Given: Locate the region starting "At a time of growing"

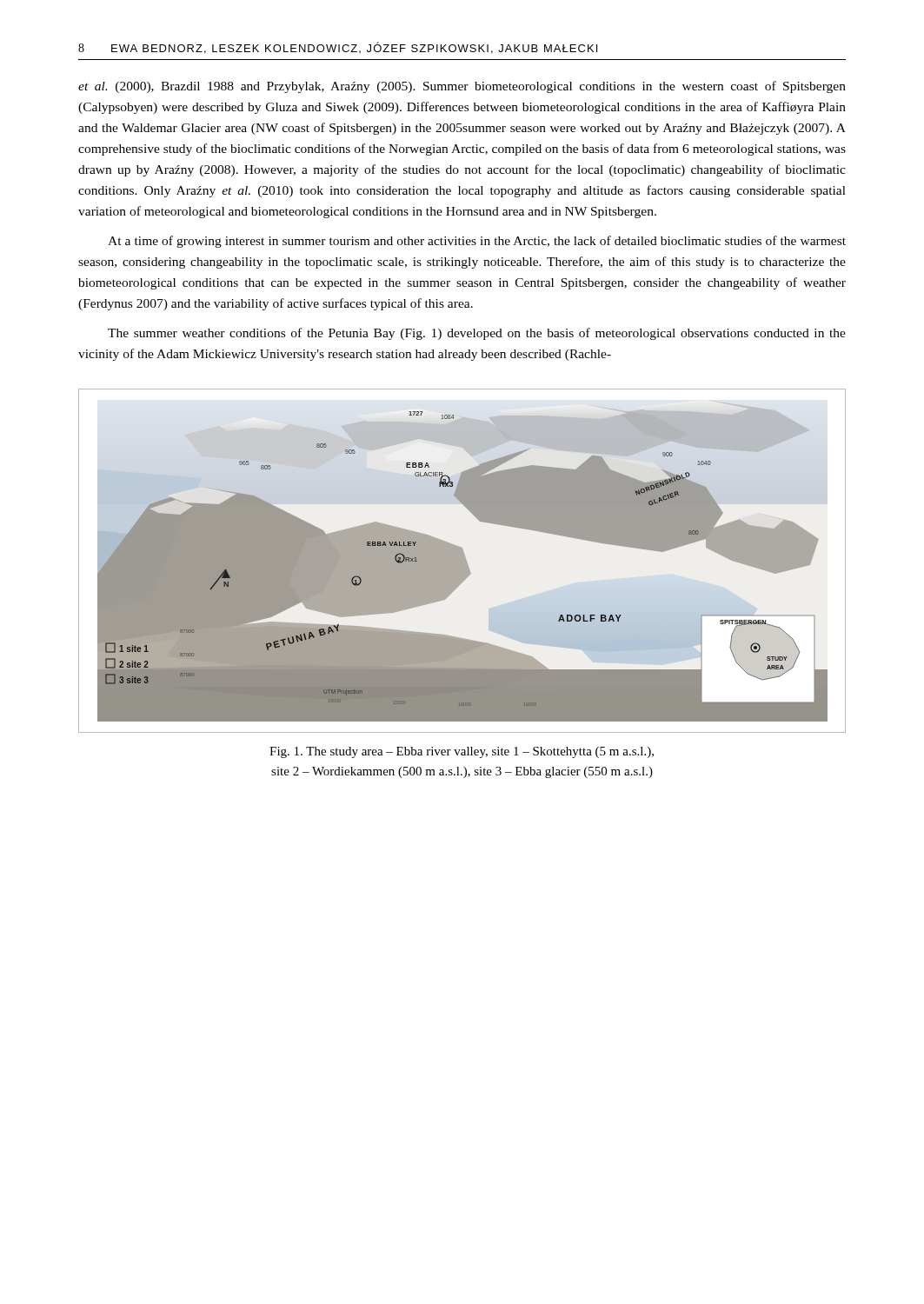Looking at the screenshot, I should coord(462,272).
